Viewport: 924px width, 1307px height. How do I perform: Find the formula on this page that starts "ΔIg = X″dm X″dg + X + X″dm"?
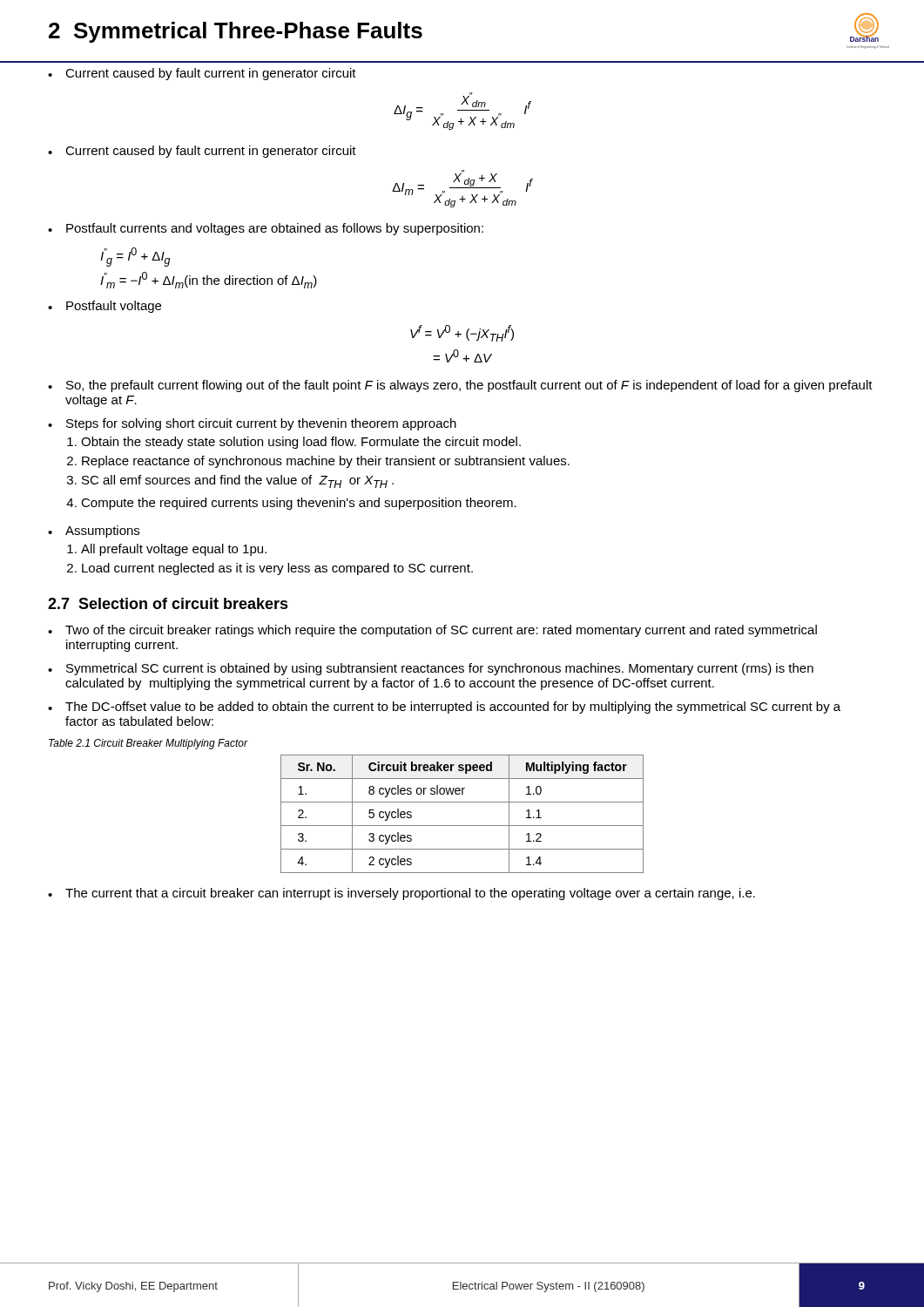pyautogui.click(x=462, y=111)
